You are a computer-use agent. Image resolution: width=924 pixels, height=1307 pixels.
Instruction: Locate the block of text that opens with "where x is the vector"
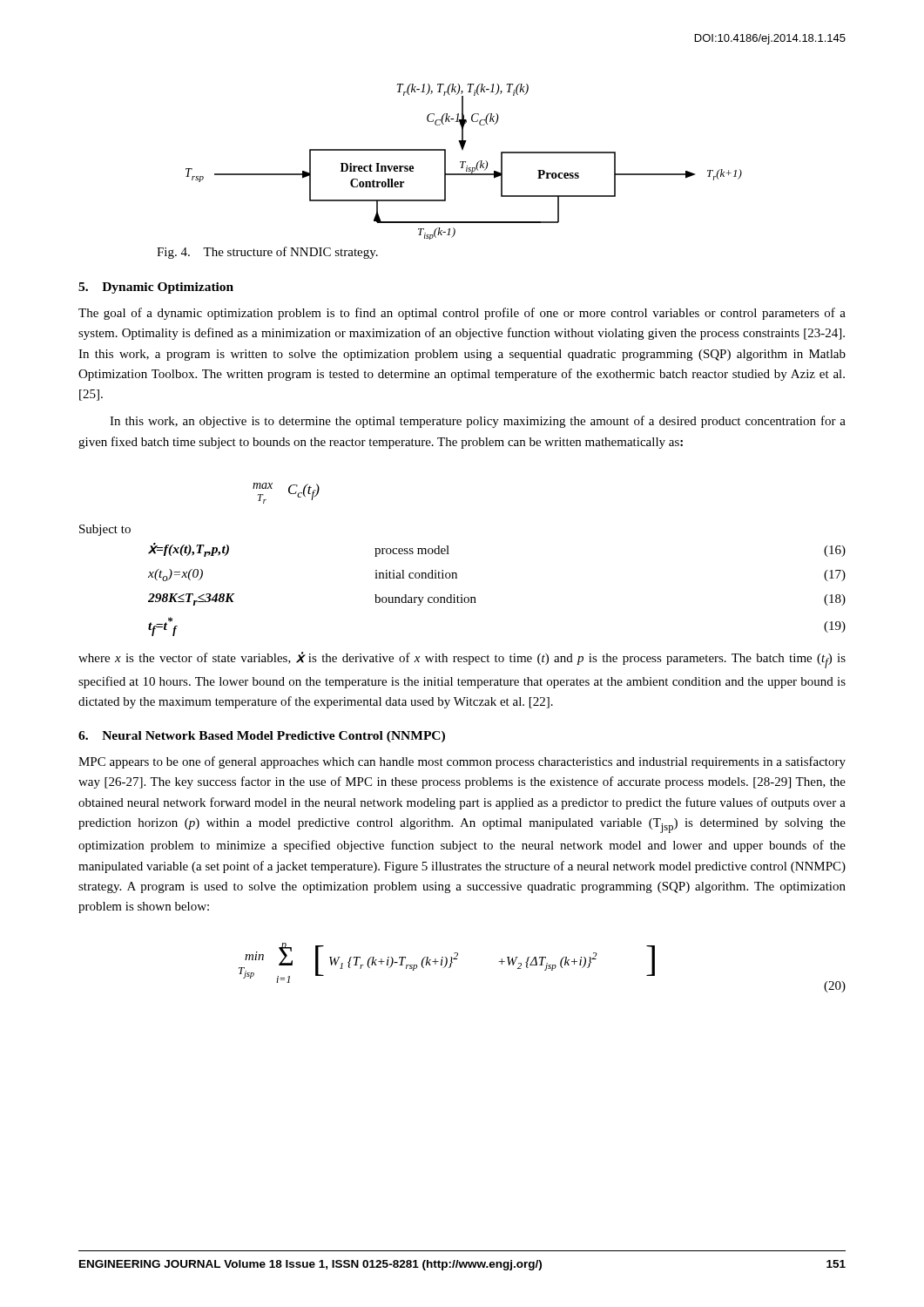[462, 680]
